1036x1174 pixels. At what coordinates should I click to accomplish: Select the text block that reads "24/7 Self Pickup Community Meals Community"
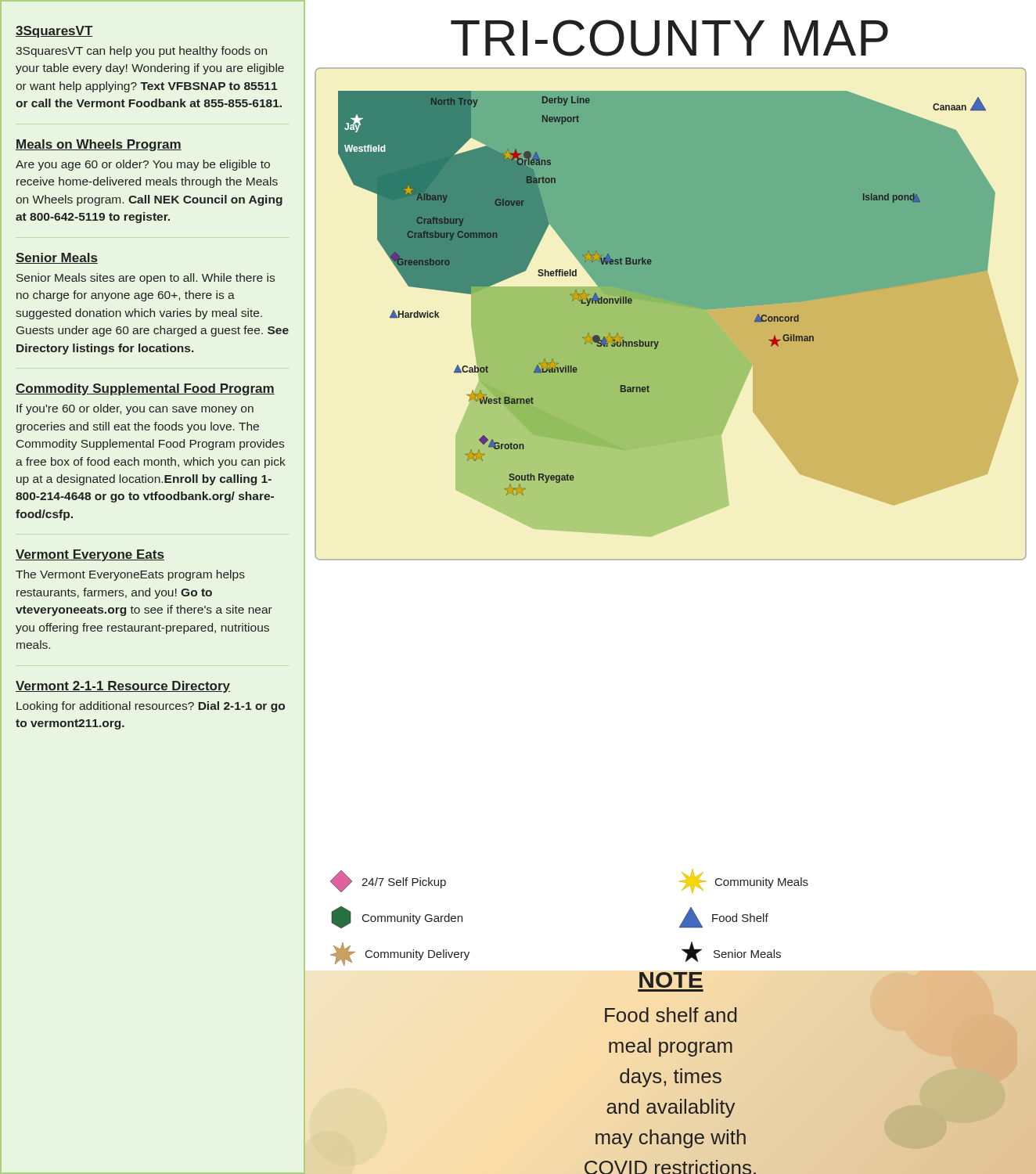pyautogui.click(x=671, y=916)
